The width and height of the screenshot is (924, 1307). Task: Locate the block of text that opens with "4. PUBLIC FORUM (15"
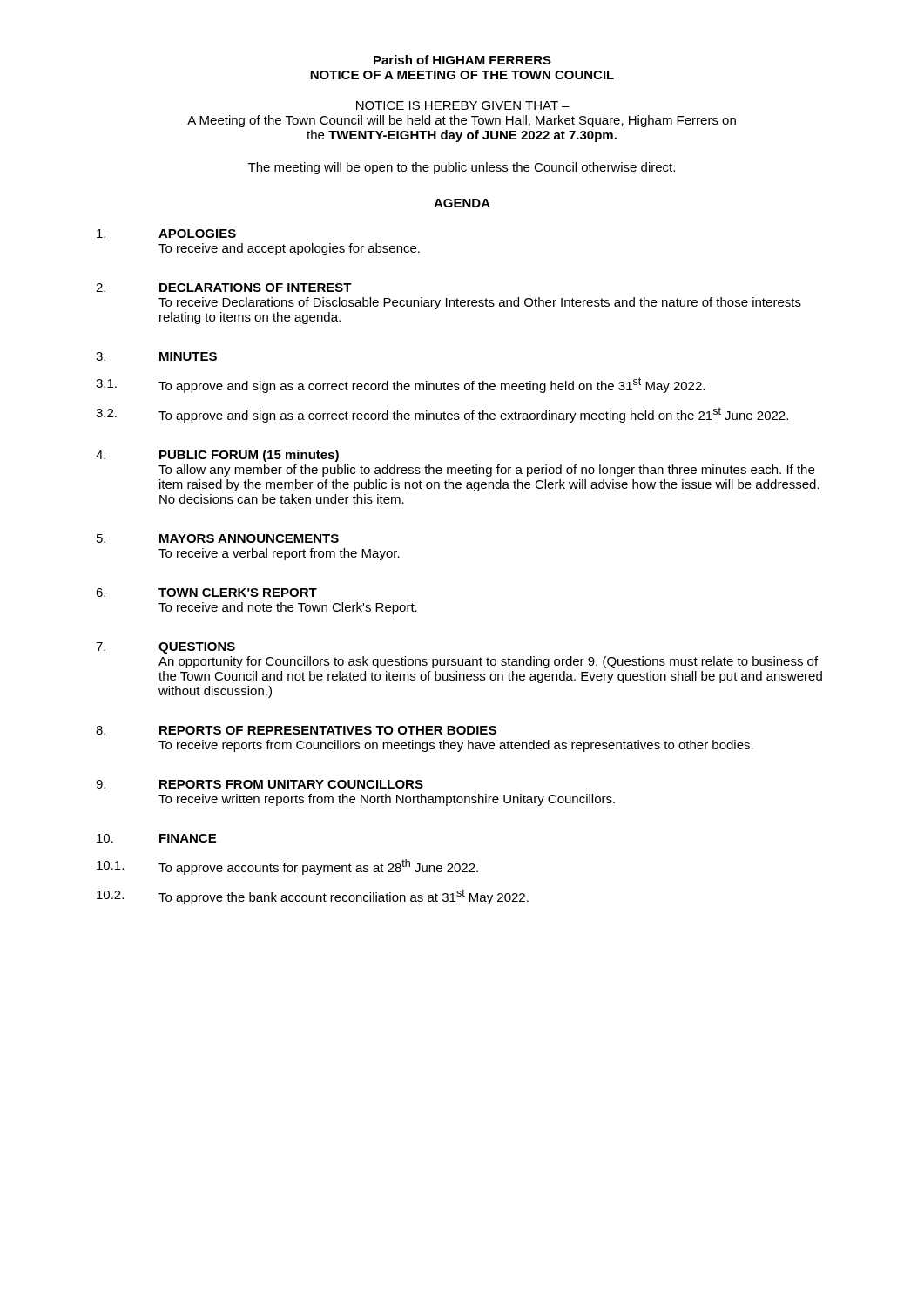[462, 483]
